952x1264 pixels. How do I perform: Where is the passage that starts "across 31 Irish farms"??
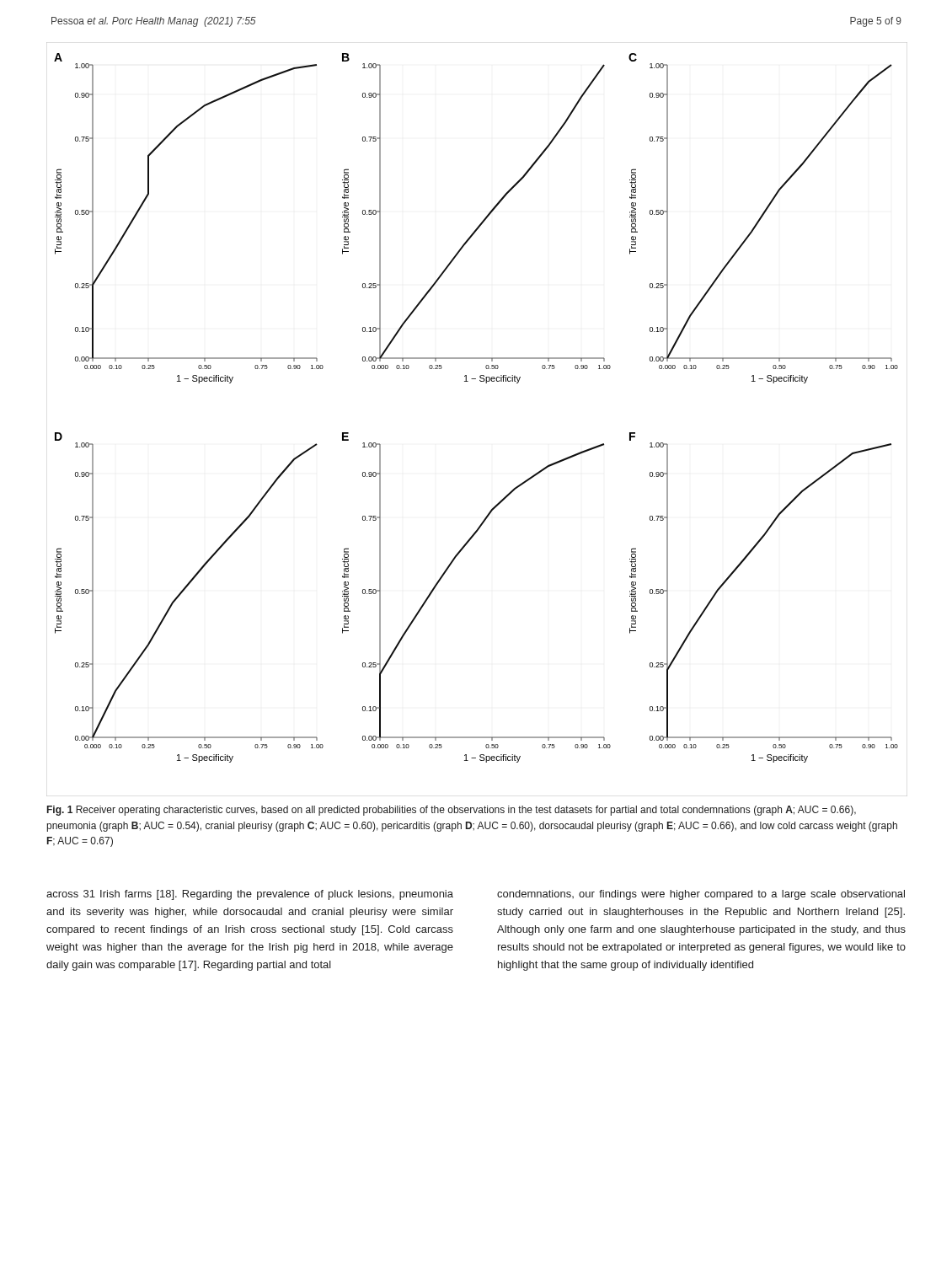(250, 929)
